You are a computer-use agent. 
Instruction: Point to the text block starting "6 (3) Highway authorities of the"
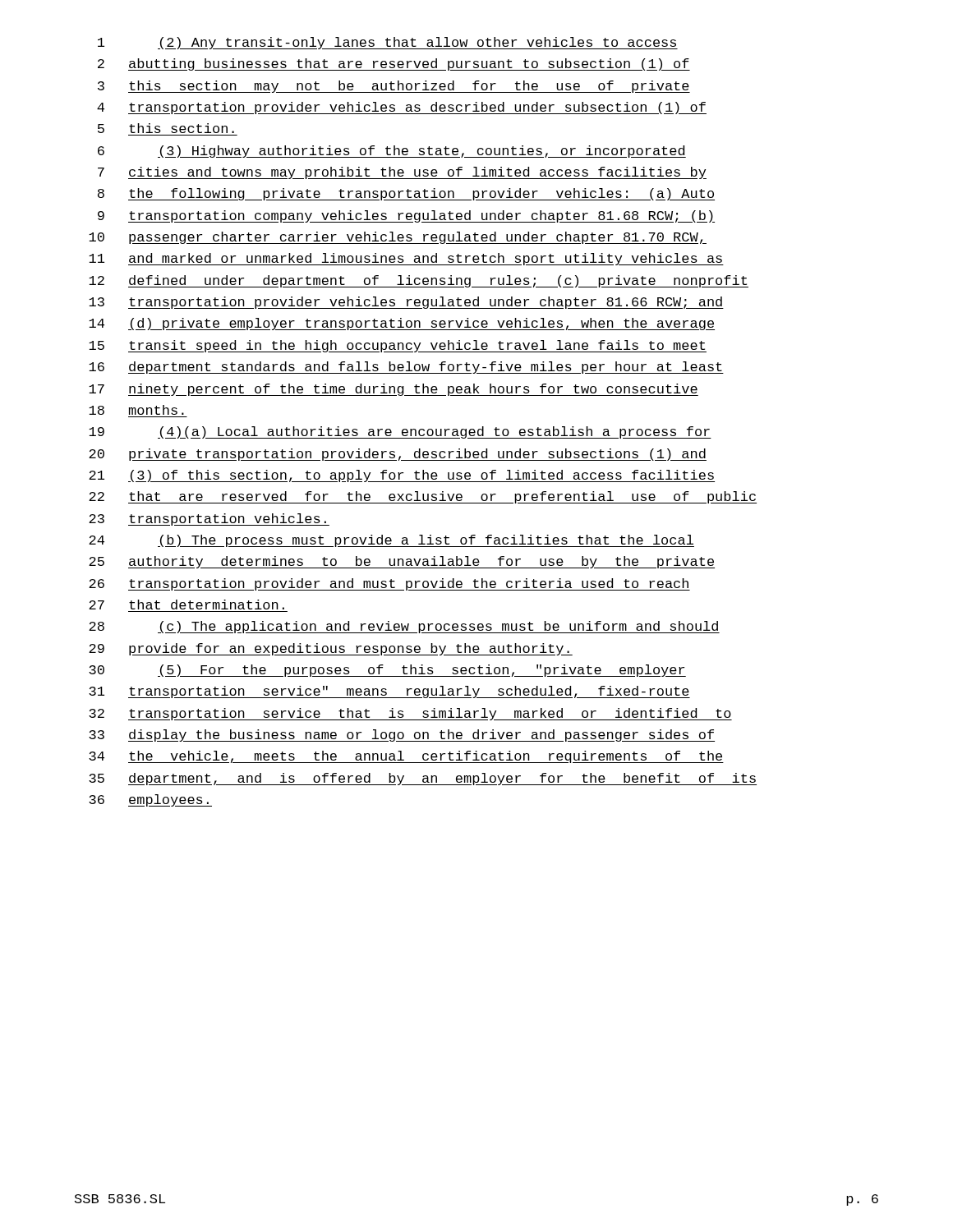tap(481, 282)
